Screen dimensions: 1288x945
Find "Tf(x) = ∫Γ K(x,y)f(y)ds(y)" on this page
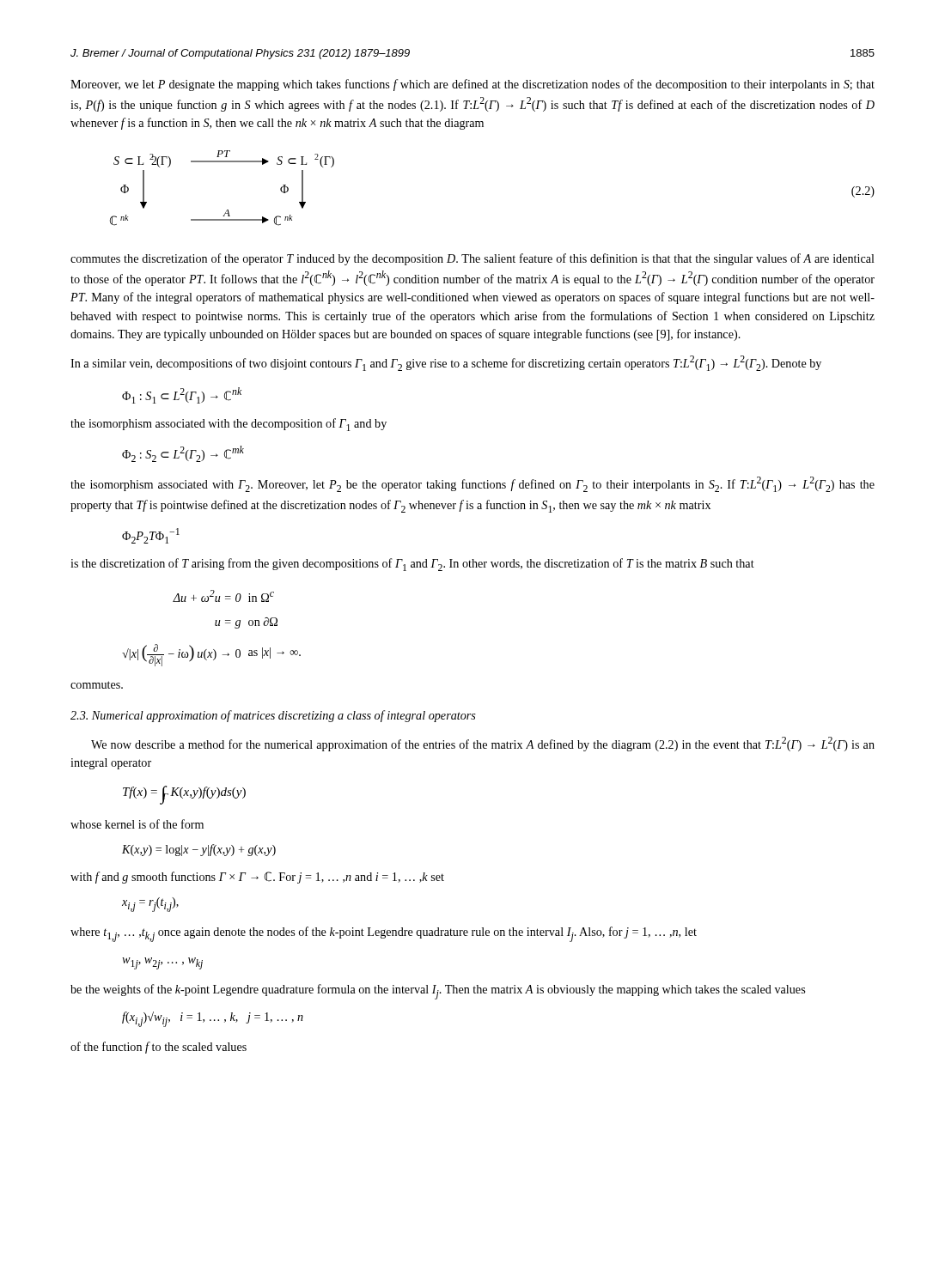184,793
